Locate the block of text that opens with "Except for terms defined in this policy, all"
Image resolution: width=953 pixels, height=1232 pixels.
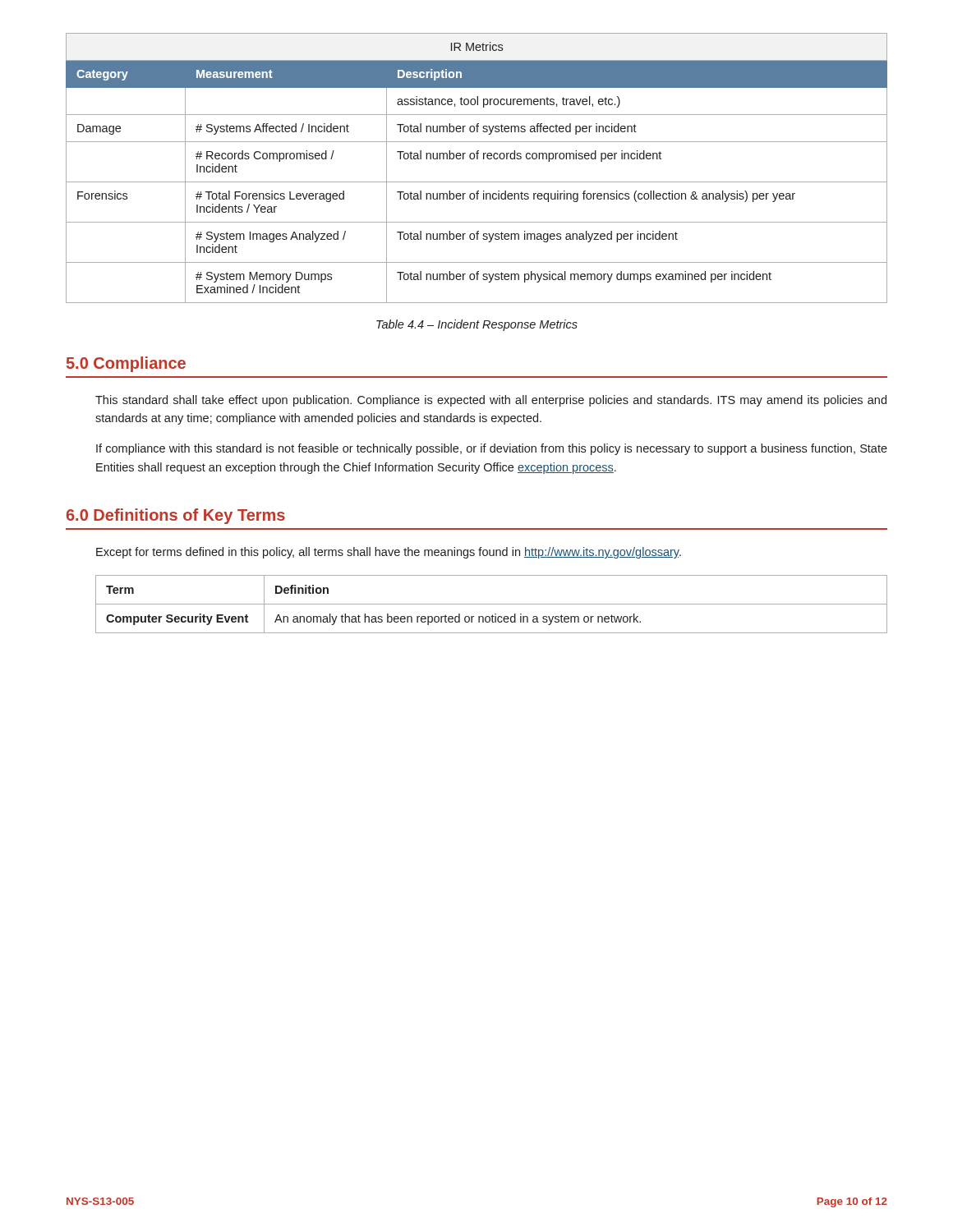[491, 552]
